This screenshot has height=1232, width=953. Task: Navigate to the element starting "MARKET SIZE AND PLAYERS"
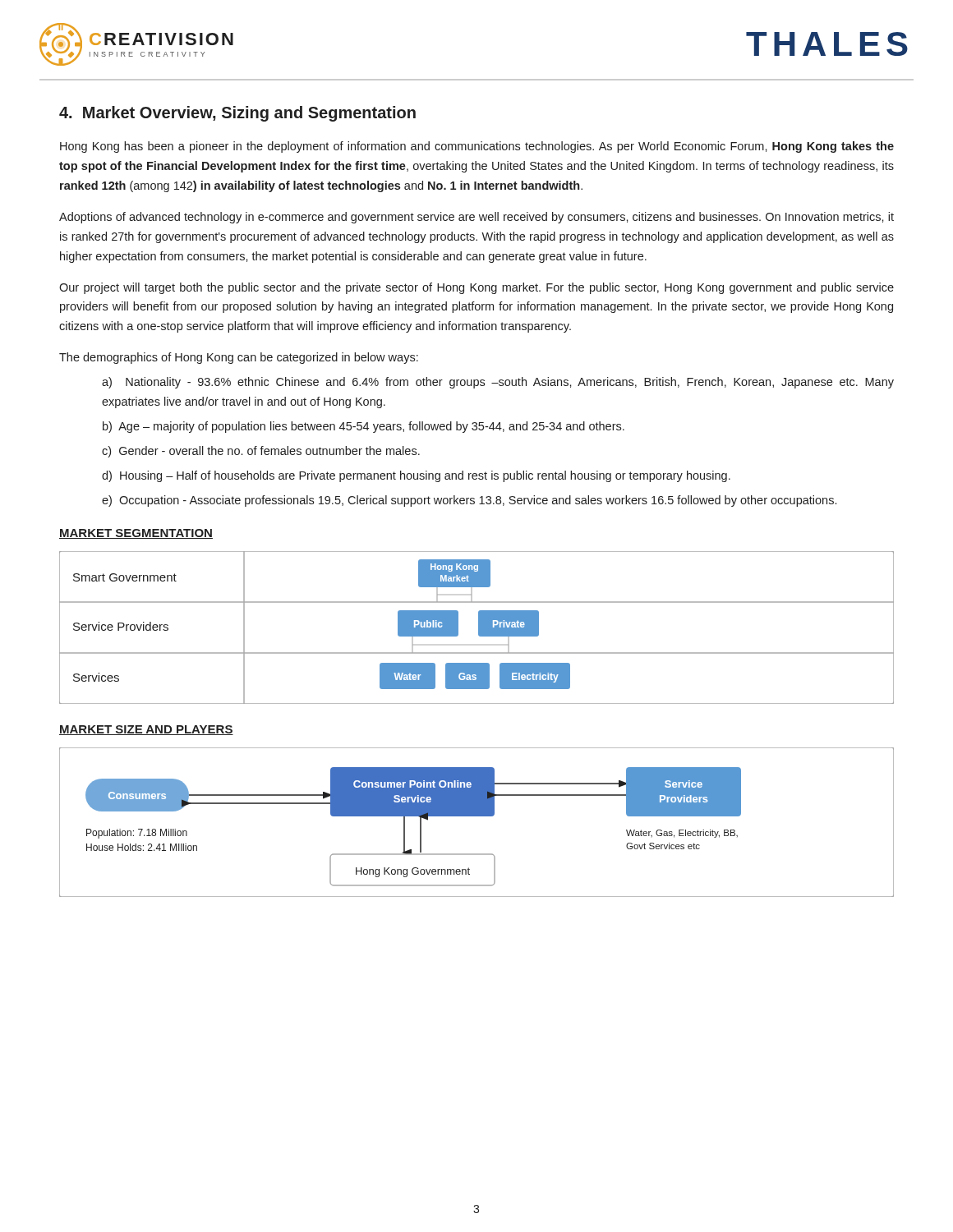(146, 729)
